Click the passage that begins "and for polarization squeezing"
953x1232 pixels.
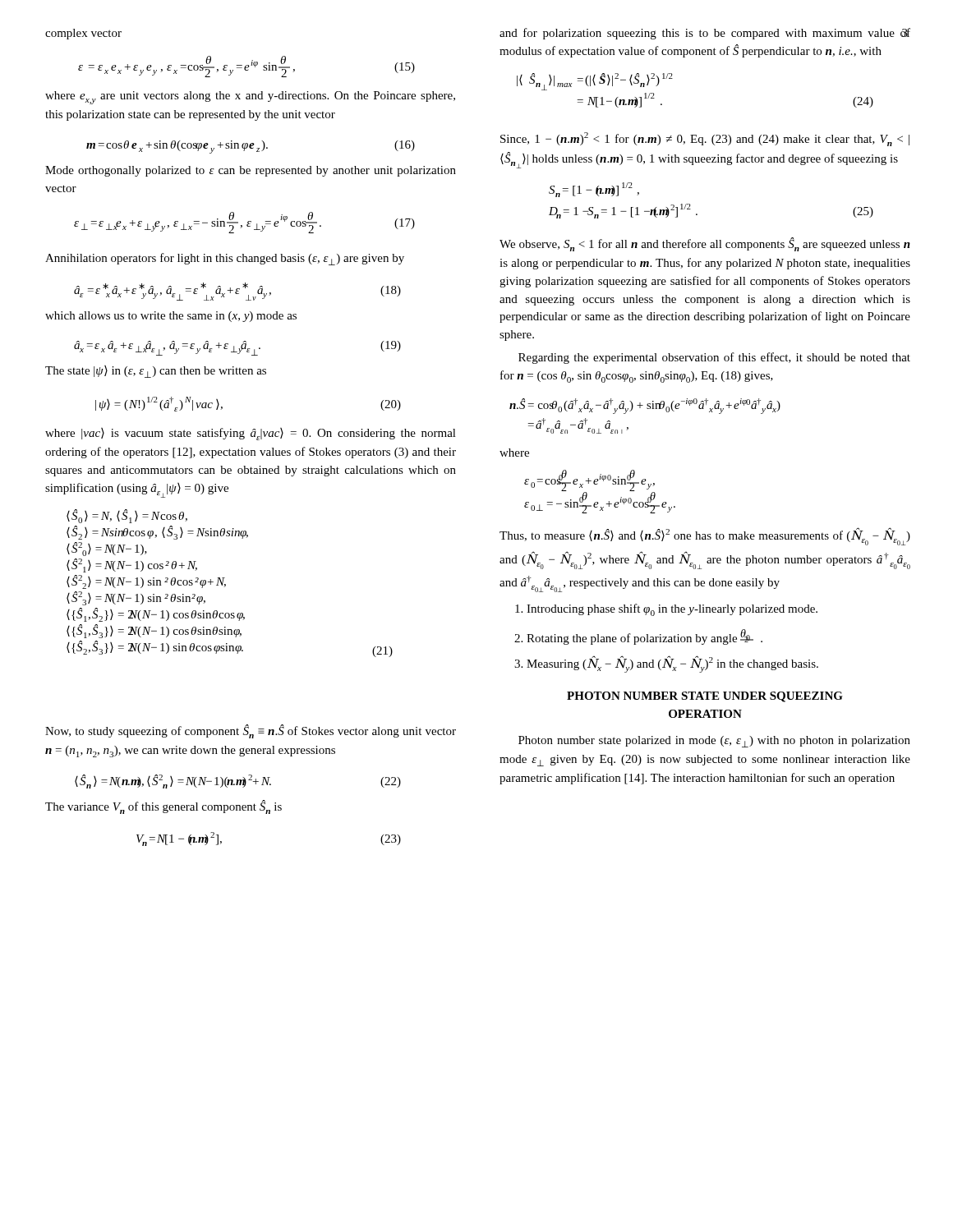pyautogui.click(x=705, y=43)
